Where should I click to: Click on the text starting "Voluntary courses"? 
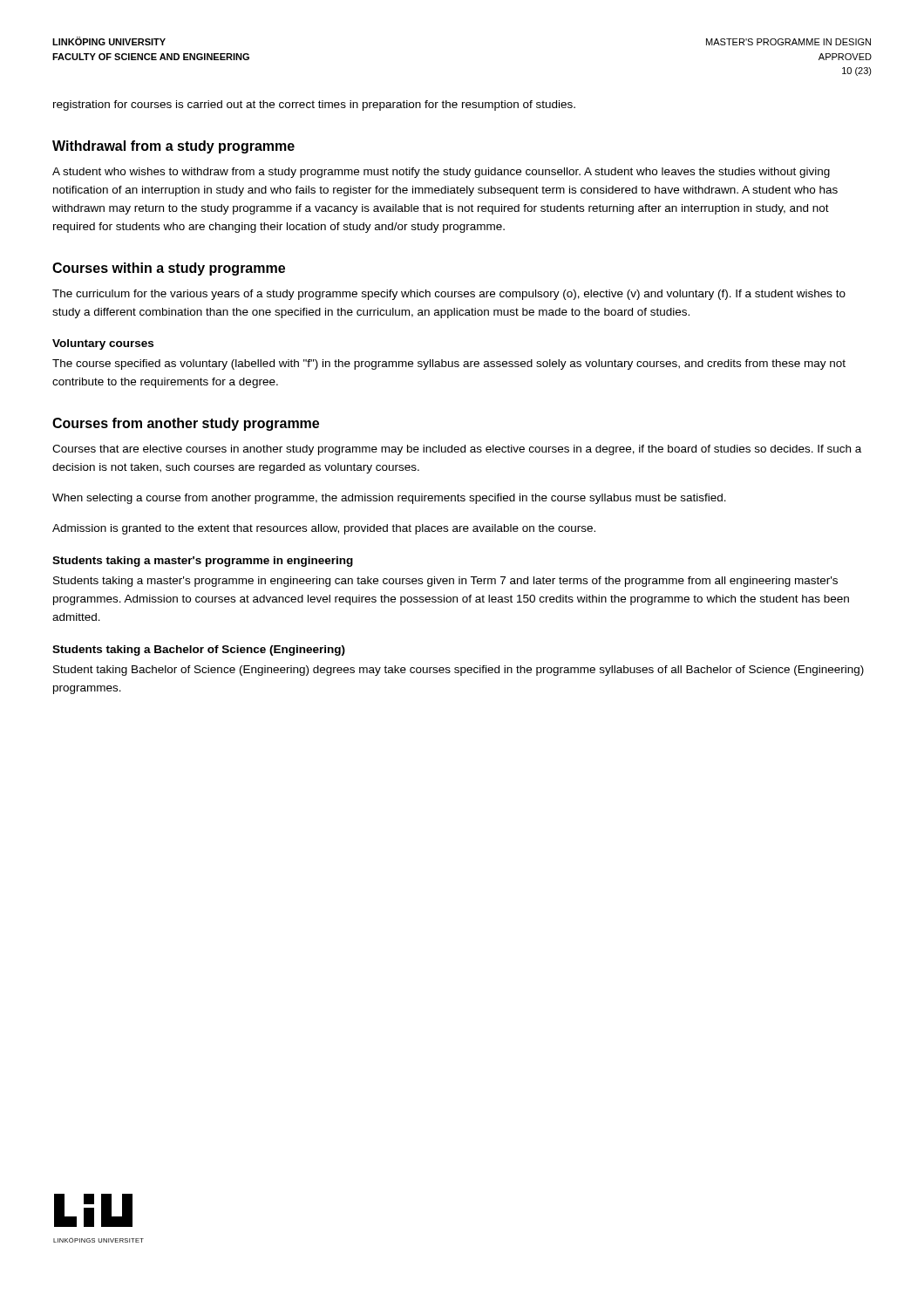(103, 343)
